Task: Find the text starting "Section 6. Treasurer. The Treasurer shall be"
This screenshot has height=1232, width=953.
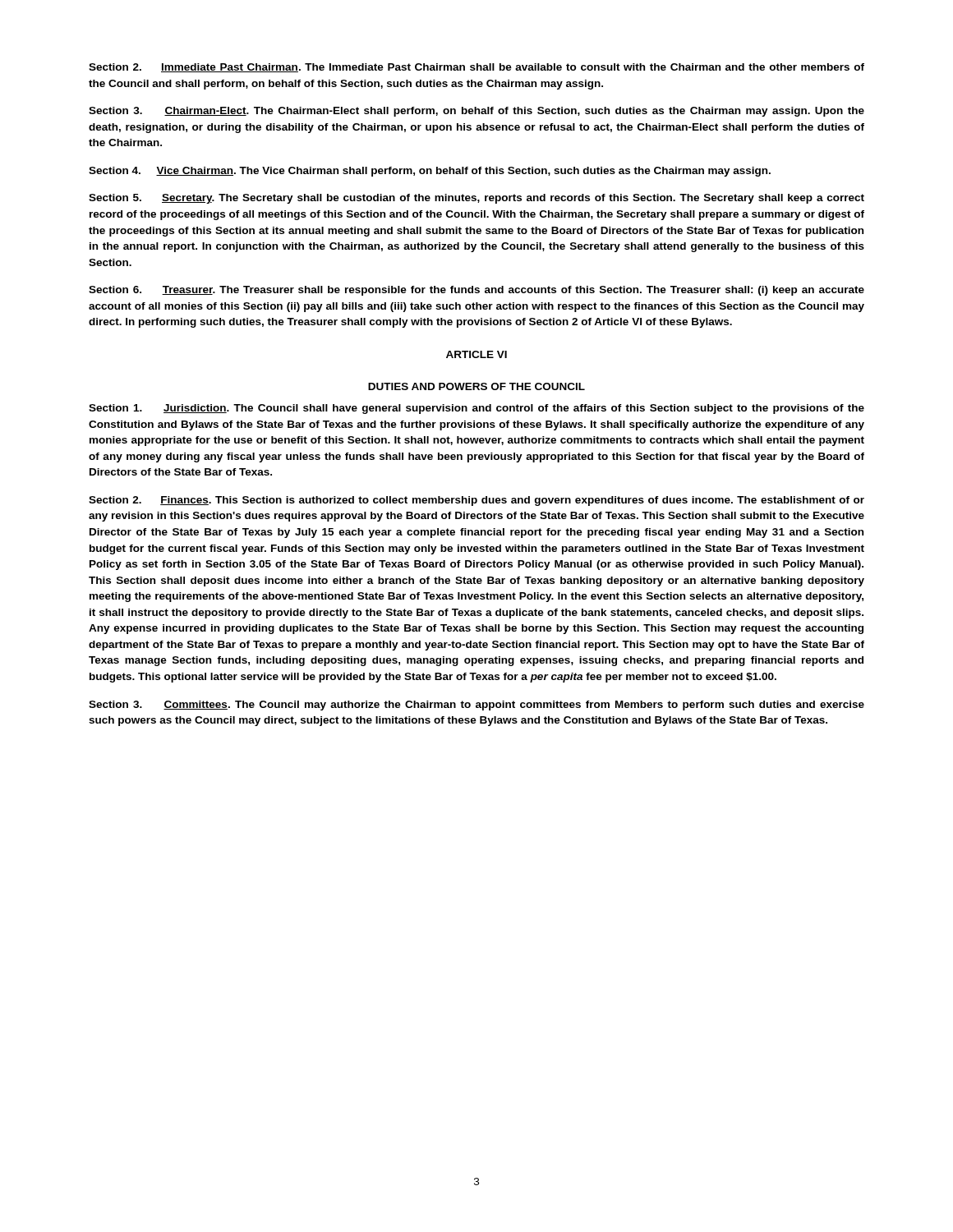Action: (476, 306)
